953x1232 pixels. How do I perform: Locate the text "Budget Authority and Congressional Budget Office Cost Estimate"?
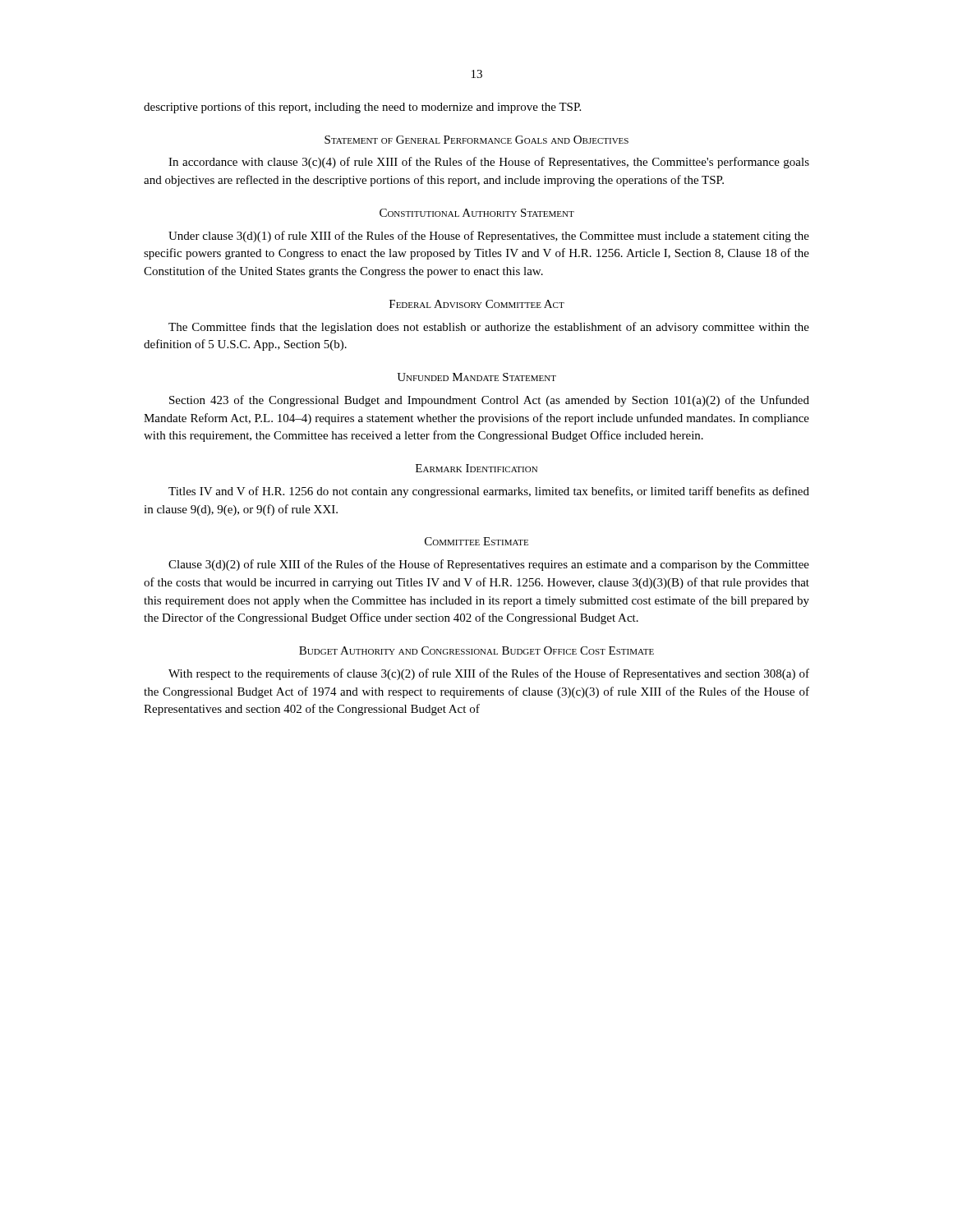[x=476, y=650]
